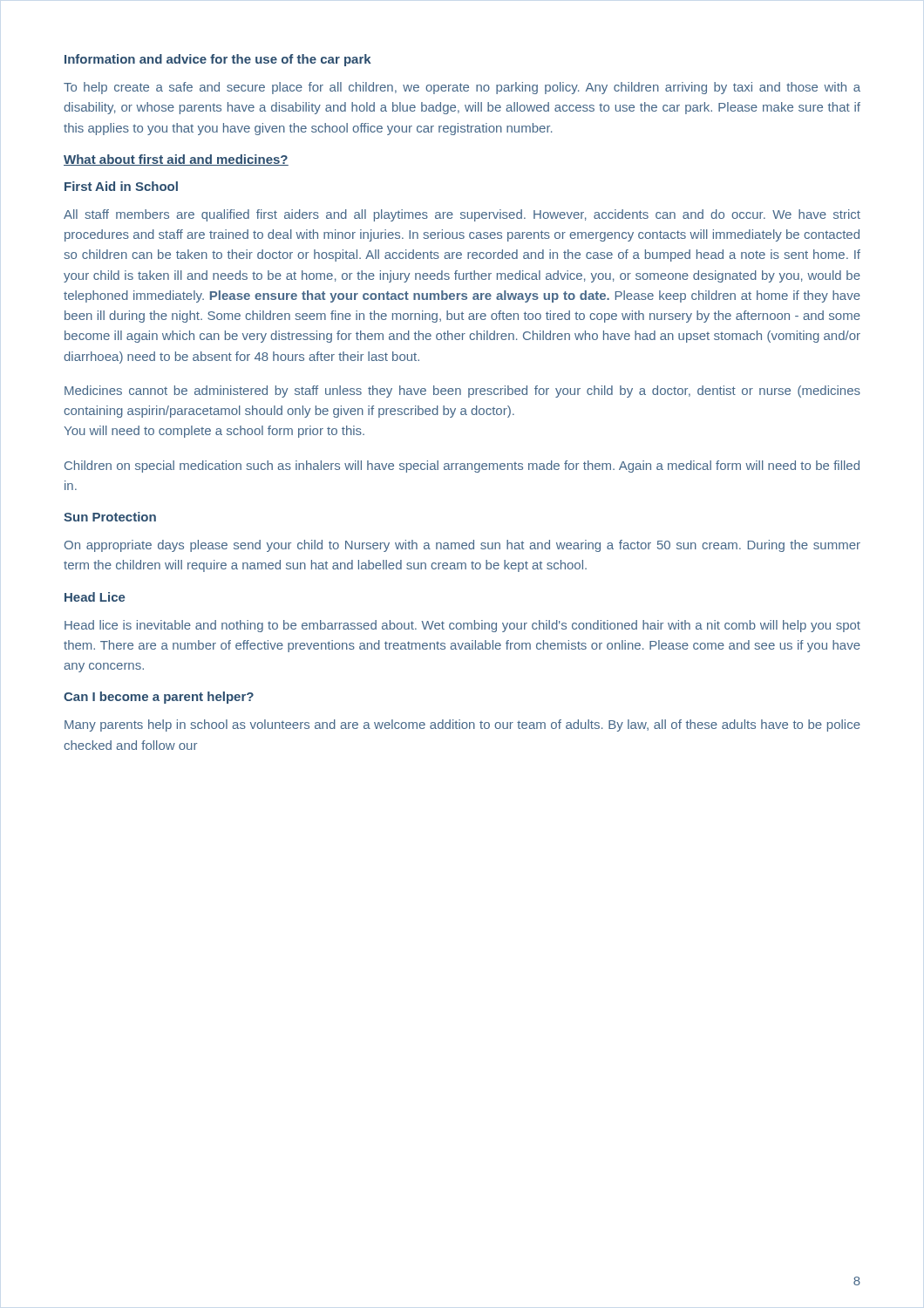924x1308 pixels.
Task: Where is the section header that starts "What about first aid and"?
Action: click(x=176, y=159)
